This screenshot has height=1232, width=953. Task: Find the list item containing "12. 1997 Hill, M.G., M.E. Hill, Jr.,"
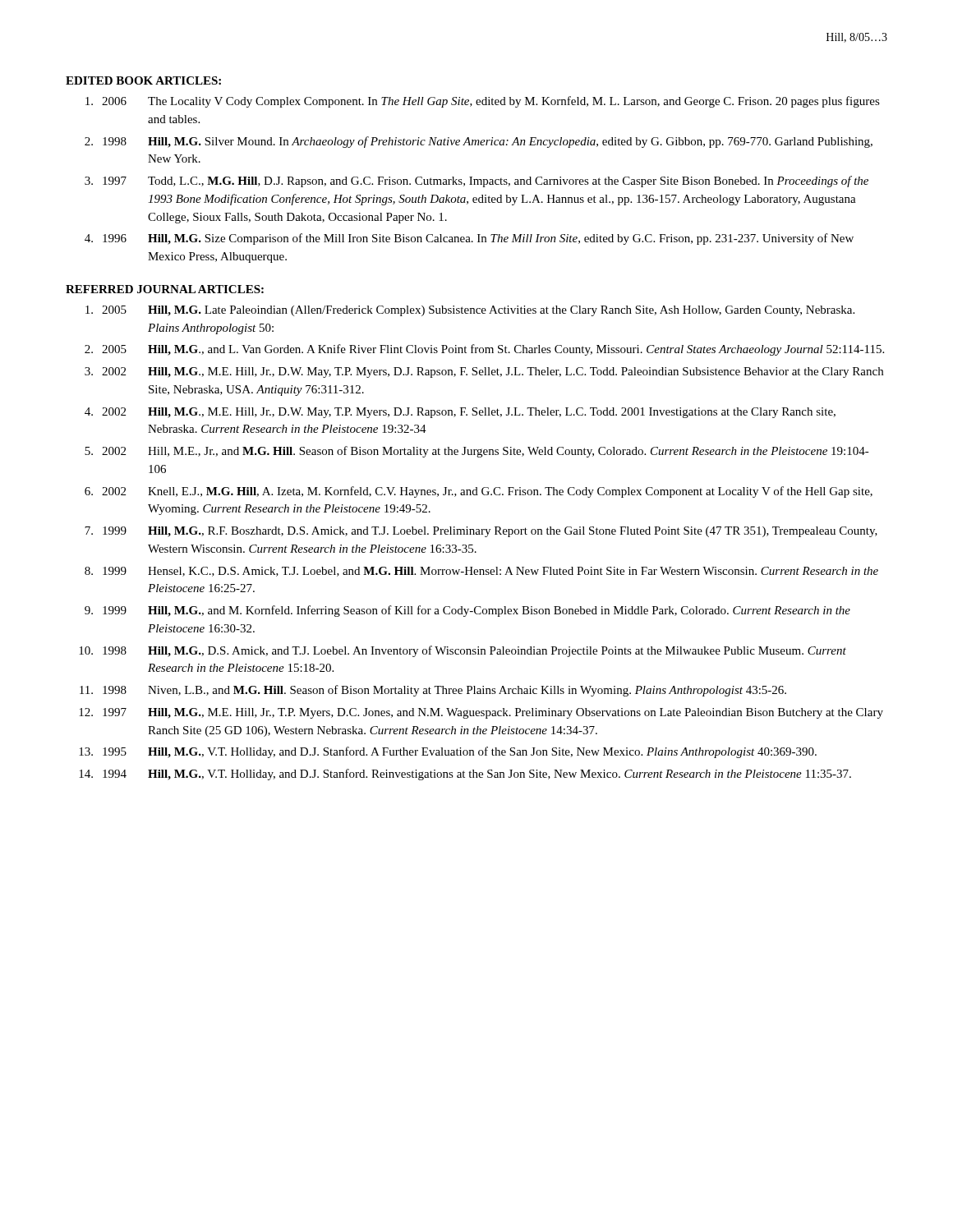476,722
